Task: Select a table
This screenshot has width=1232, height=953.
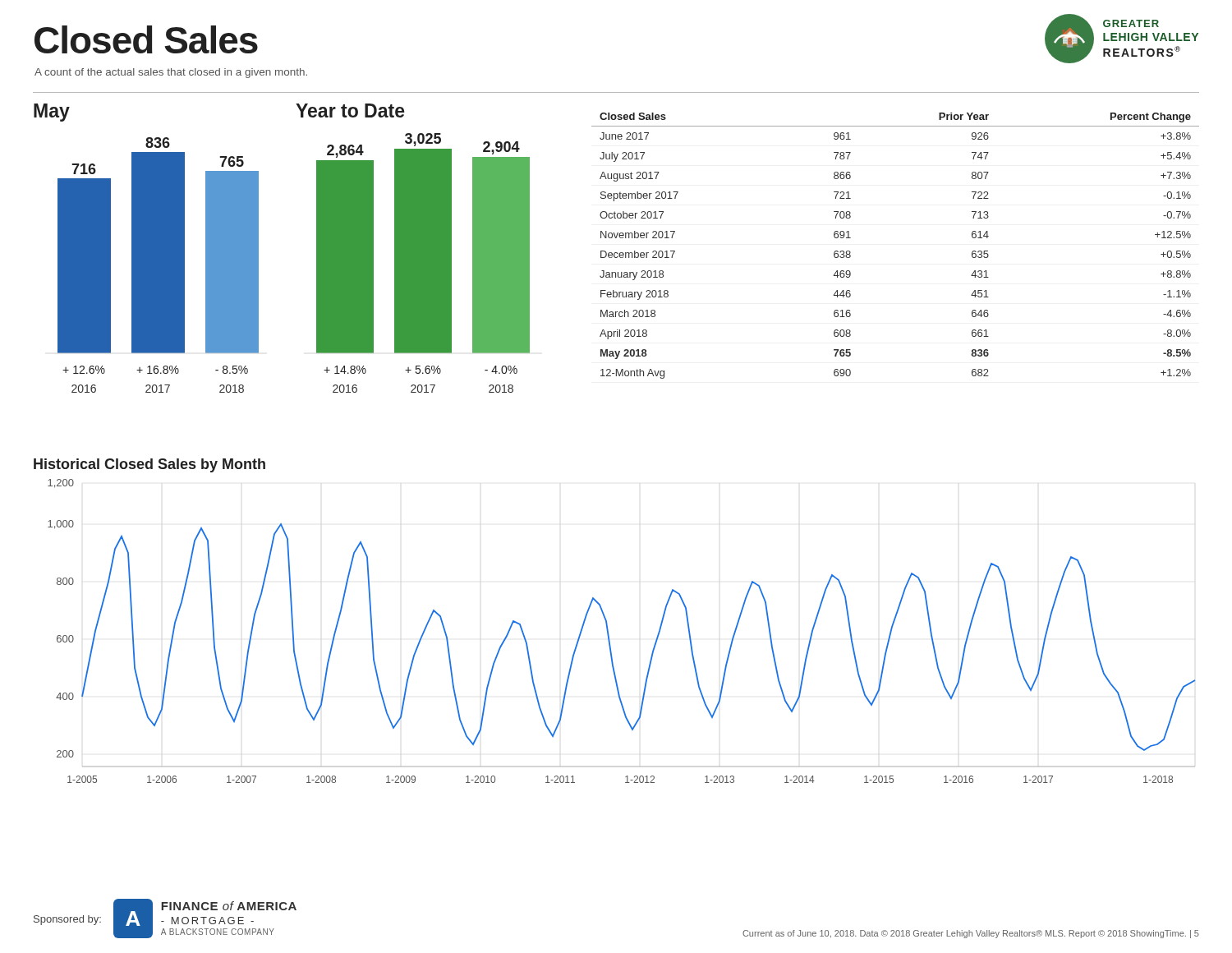Action: point(895,245)
